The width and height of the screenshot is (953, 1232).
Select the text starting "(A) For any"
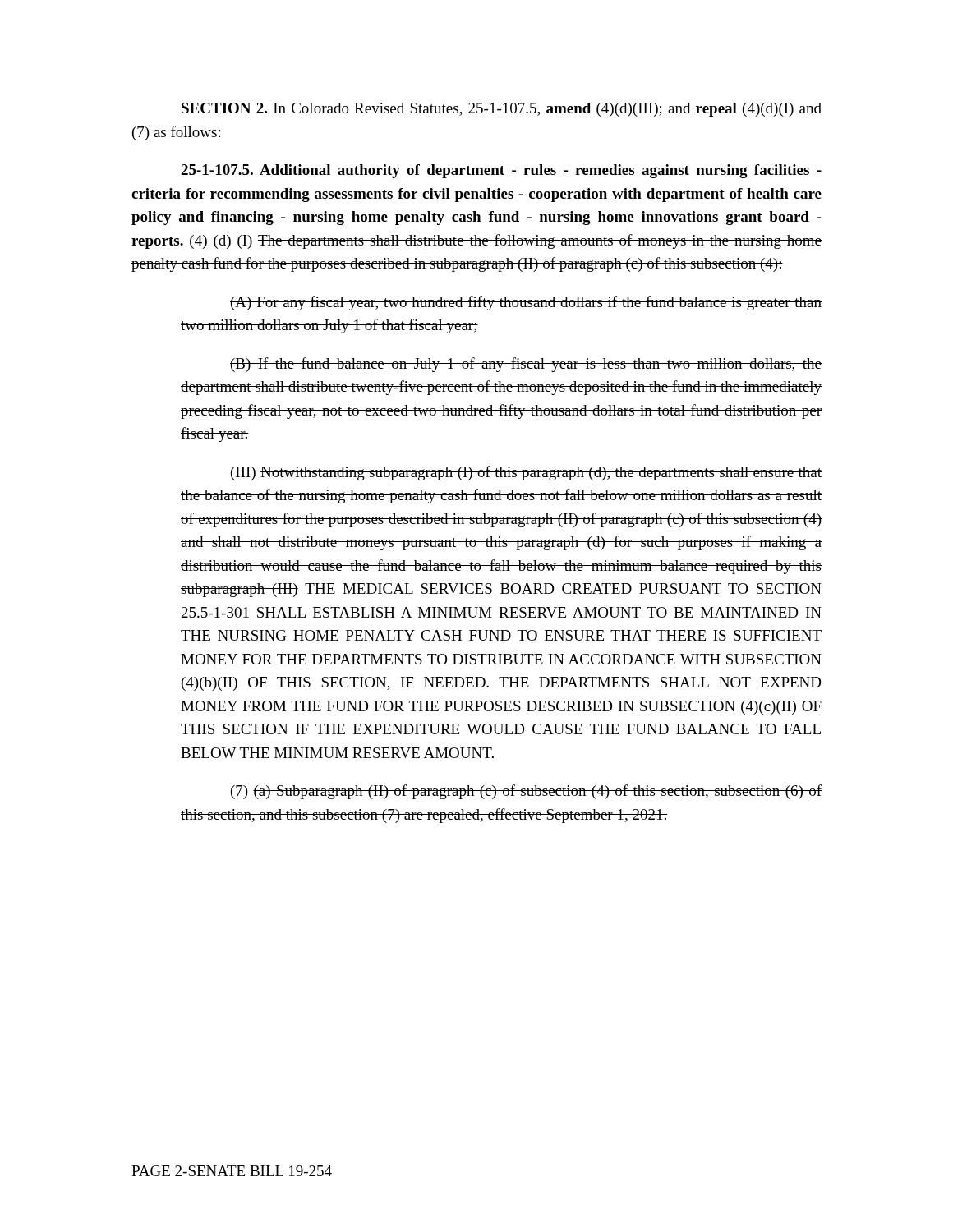(501, 314)
